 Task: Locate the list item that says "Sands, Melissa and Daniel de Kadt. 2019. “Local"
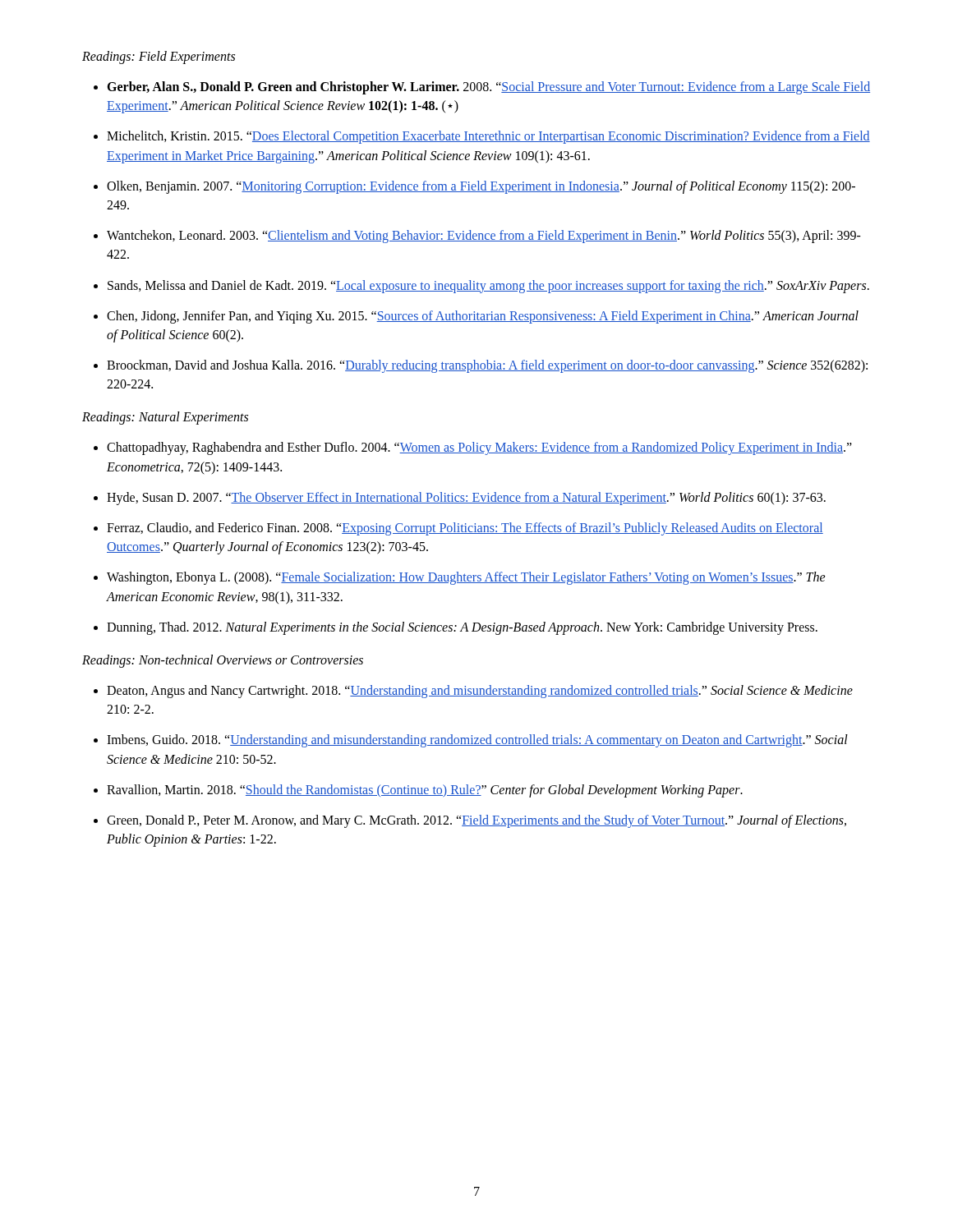488,285
